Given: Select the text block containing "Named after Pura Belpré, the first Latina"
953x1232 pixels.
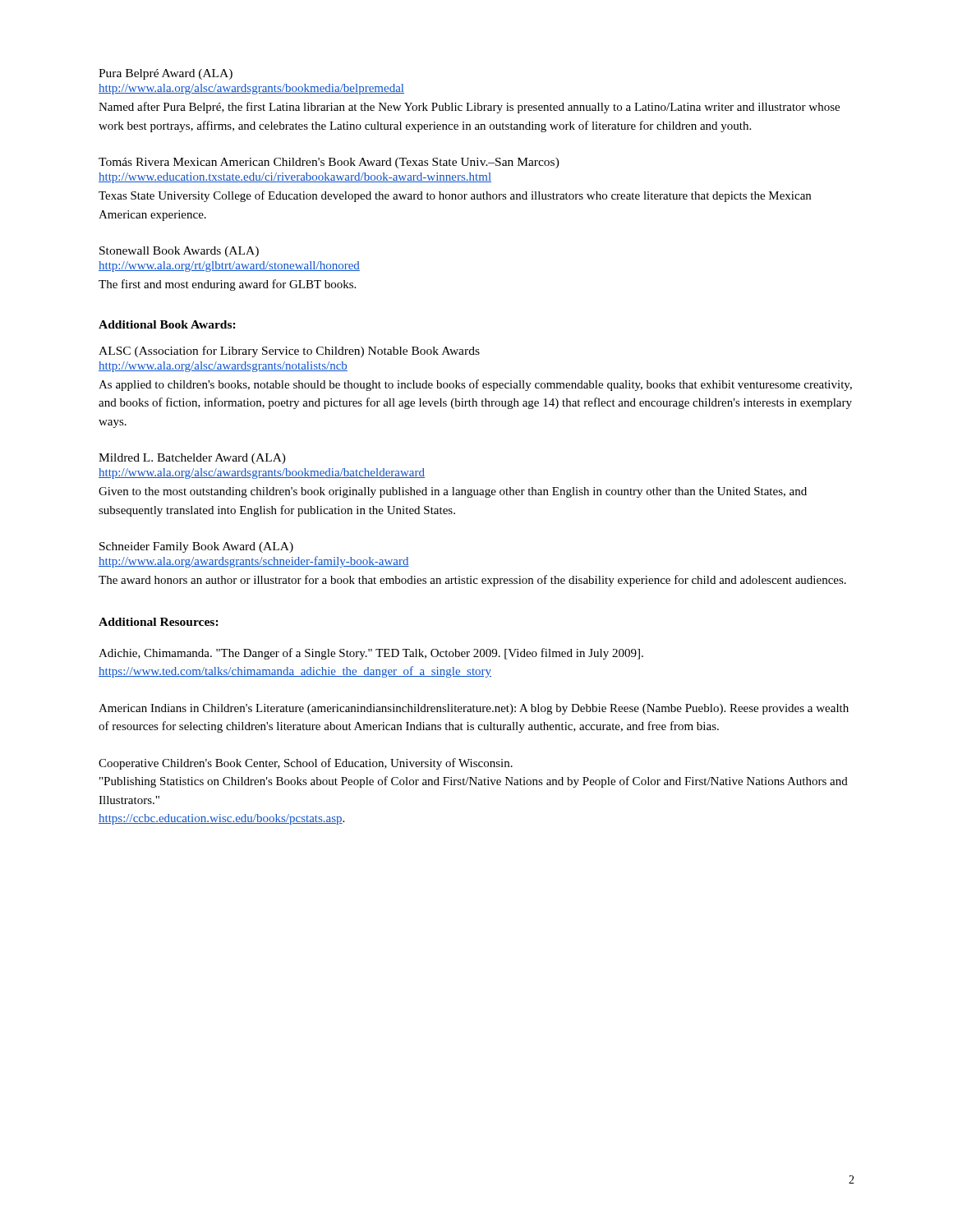Looking at the screenshot, I should 476,116.
